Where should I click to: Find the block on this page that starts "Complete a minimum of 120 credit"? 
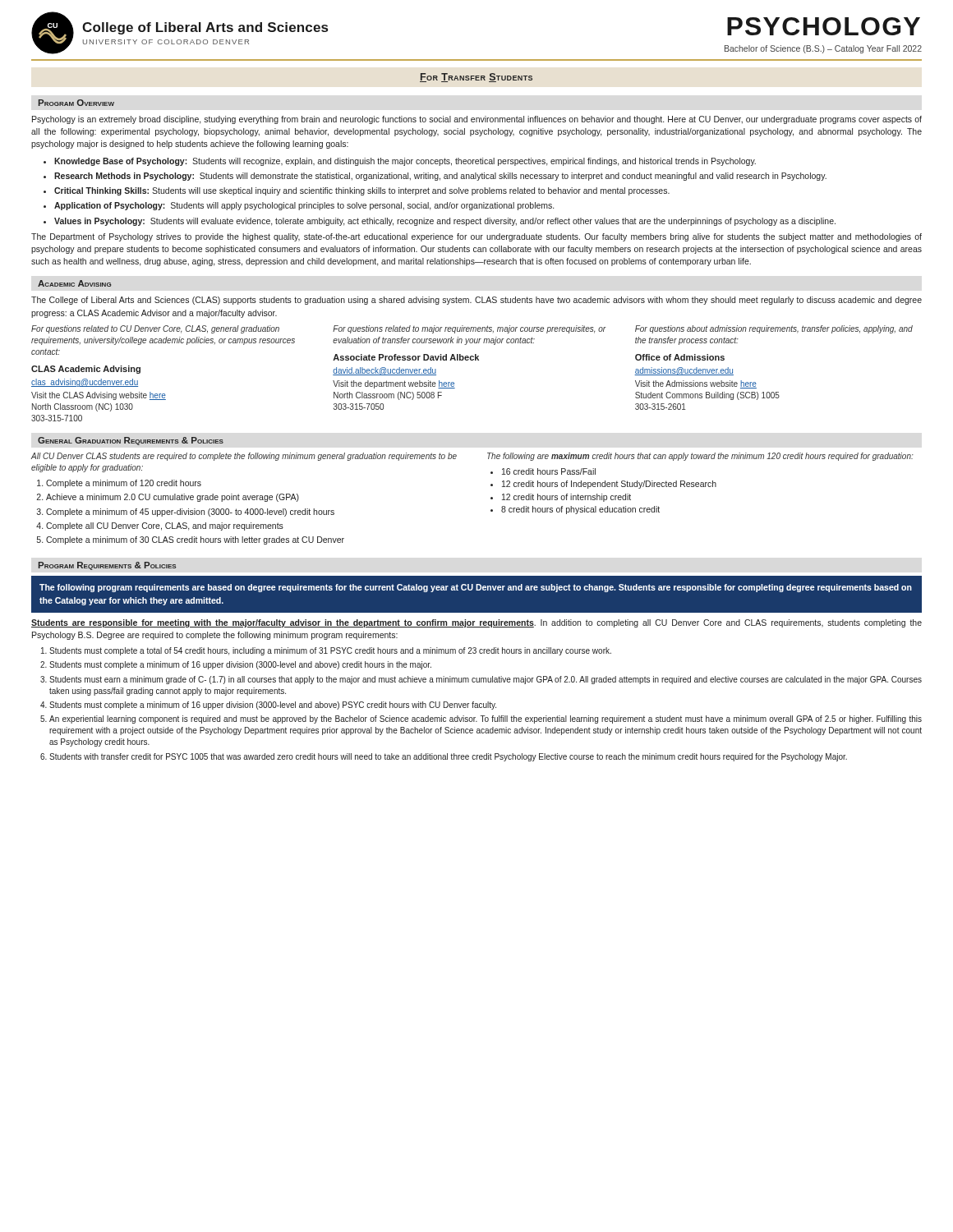tap(256, 512)
